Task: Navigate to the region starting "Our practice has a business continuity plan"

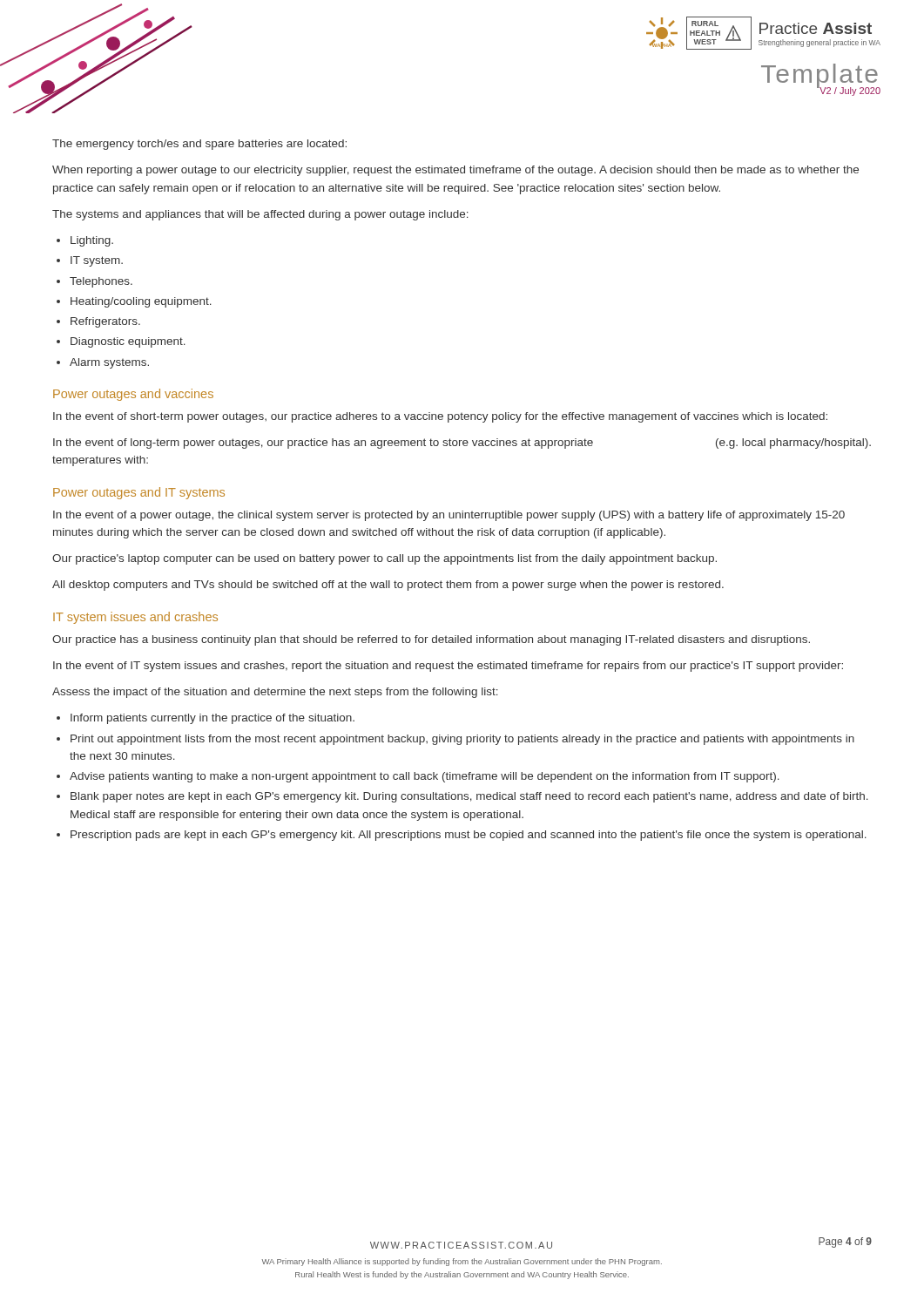Action: [462, 639]
